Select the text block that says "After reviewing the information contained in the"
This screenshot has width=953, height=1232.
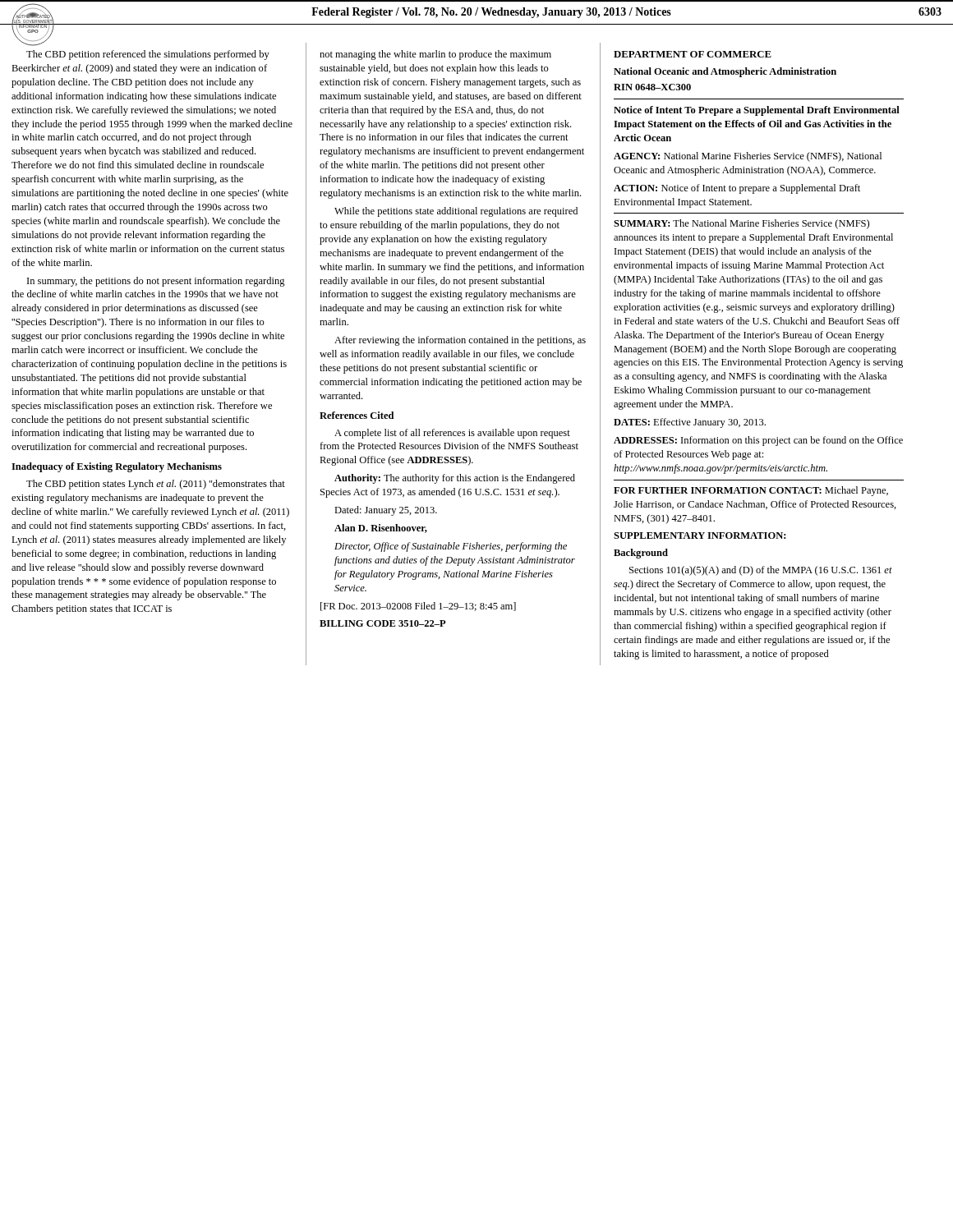point(453,368)
